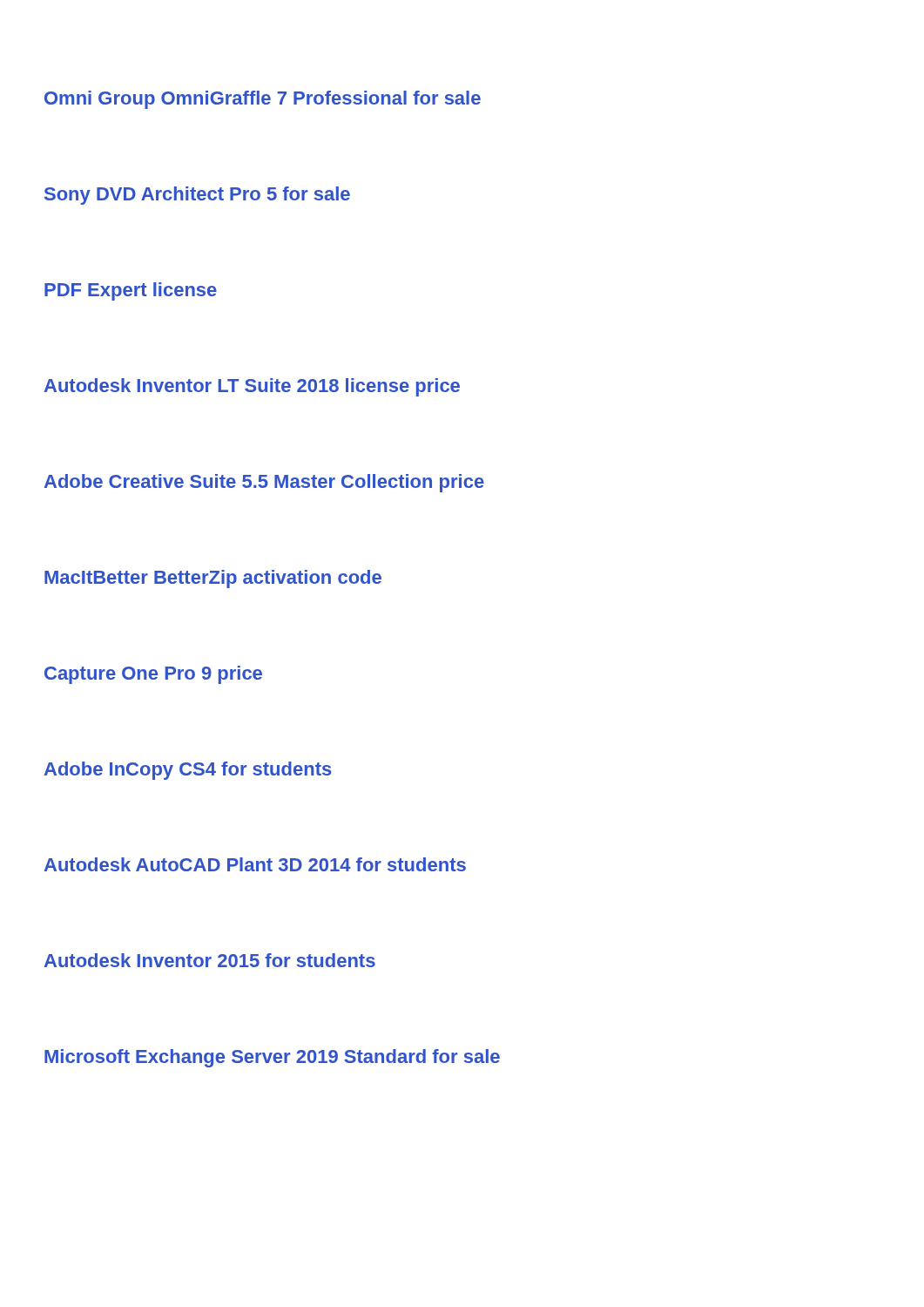Image resolution: width=924 pixels, height=1307 pixels.
Task: Point to the block beginning "Autodesk AutoCAD Plant"
Action: tap(233, 865)
